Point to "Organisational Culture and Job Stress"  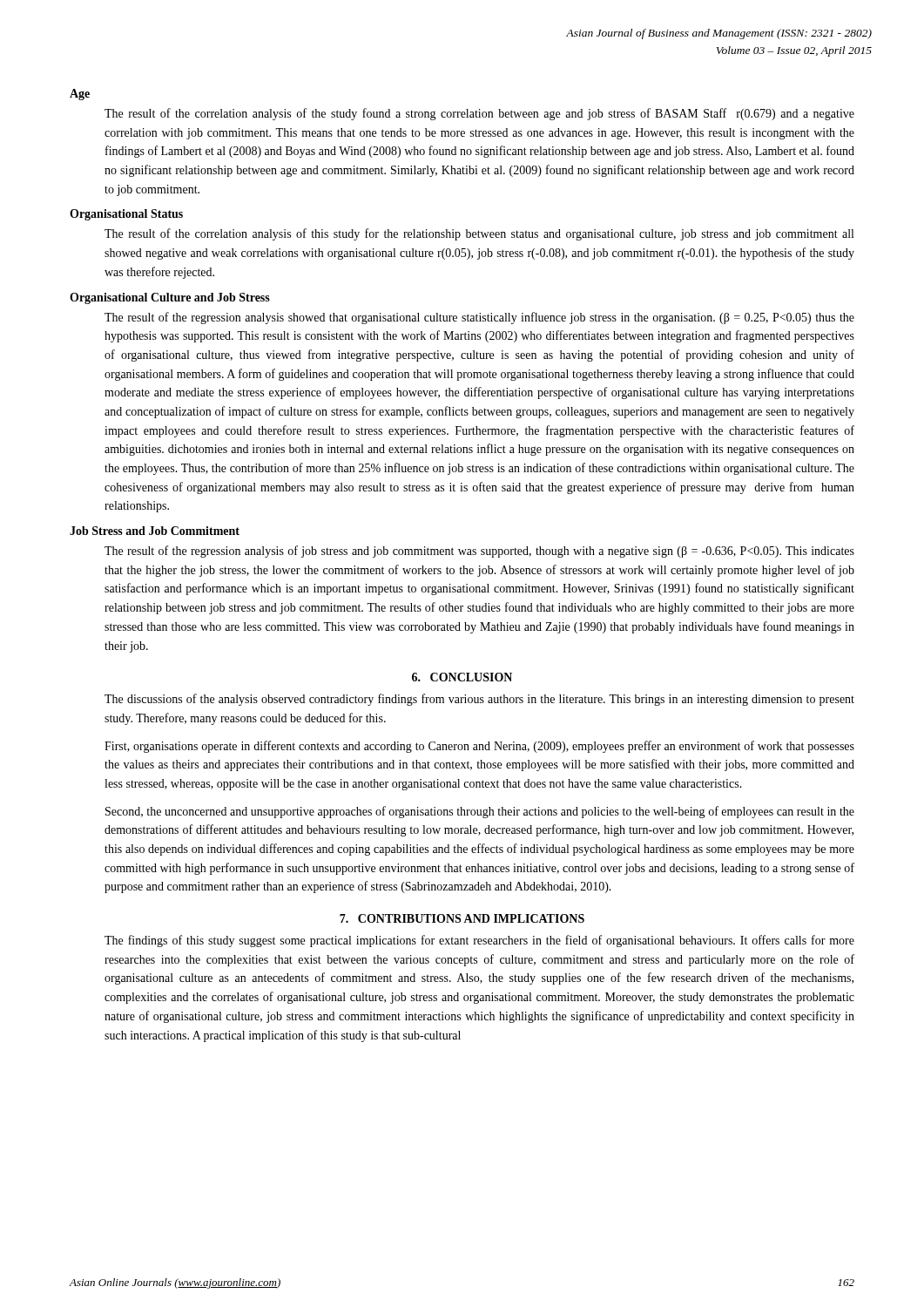pyautogui.click(x=170, y=297)
